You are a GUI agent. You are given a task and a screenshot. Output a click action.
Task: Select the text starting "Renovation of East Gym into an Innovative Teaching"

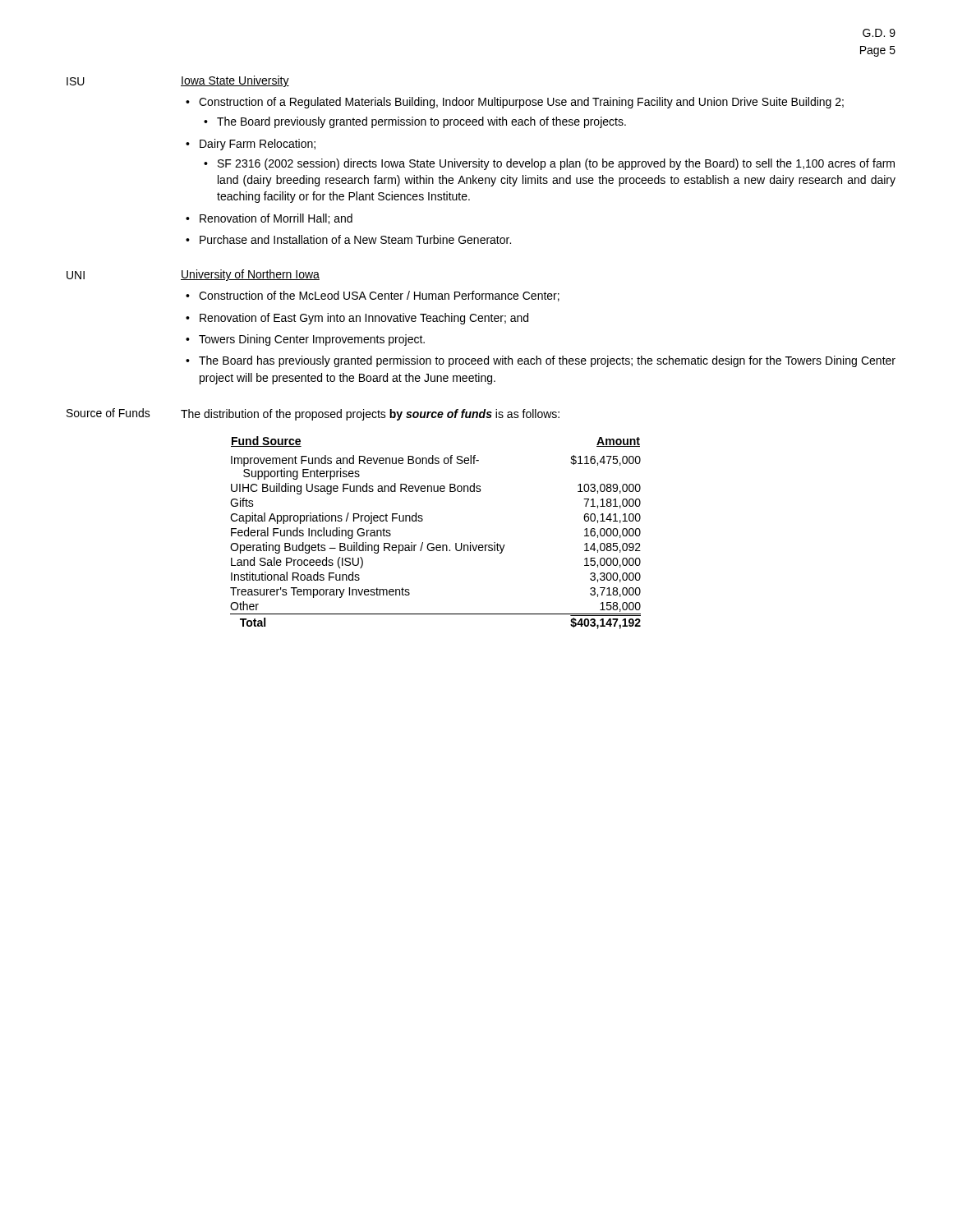(364, 318)
